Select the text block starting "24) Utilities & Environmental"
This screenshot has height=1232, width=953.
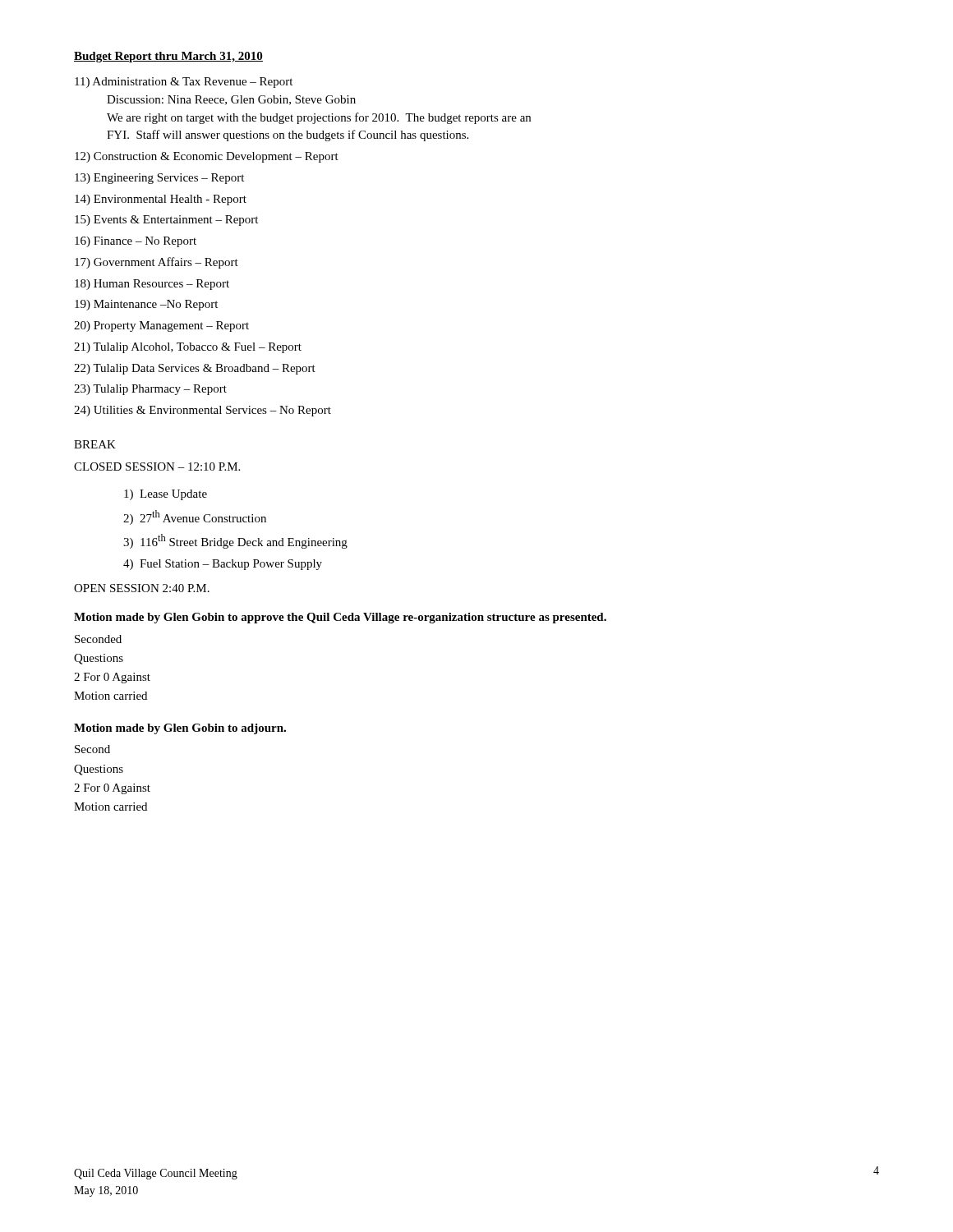202,410
